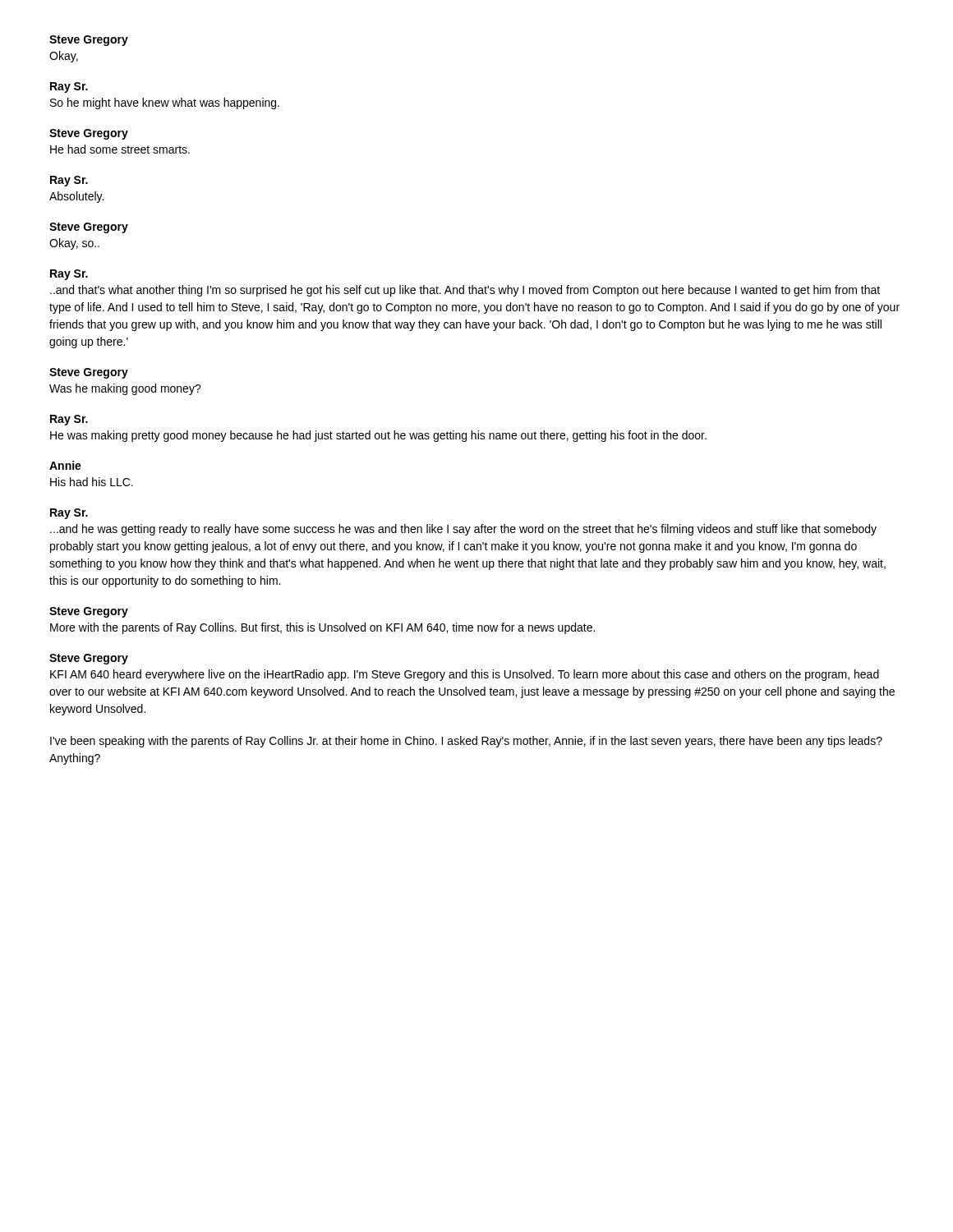Point to the element starting "Ray Sr. He was making pretty"

(x=476, y=428)
